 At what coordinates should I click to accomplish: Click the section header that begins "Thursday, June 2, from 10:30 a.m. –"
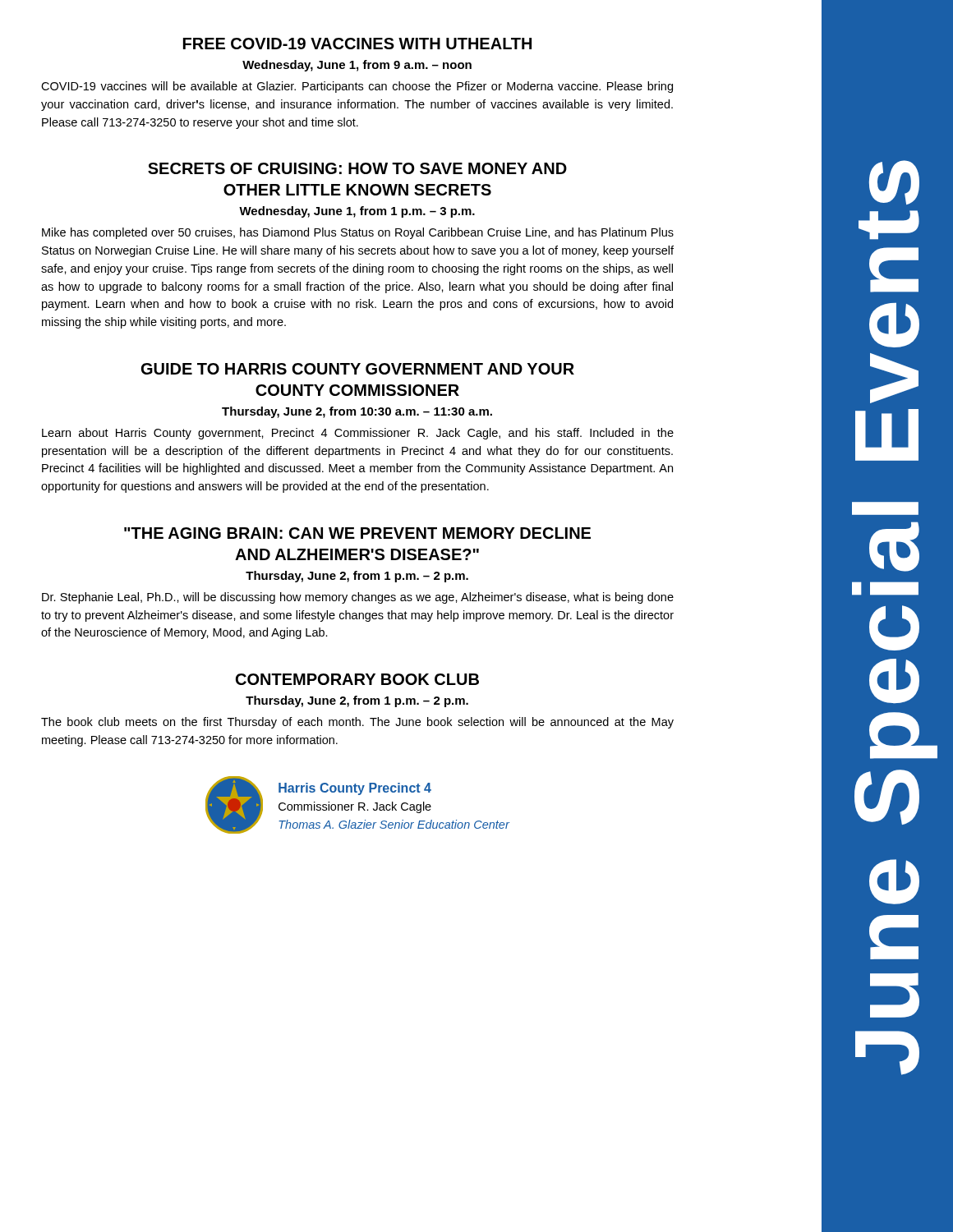pyautogui.click(x=357, y=411)
